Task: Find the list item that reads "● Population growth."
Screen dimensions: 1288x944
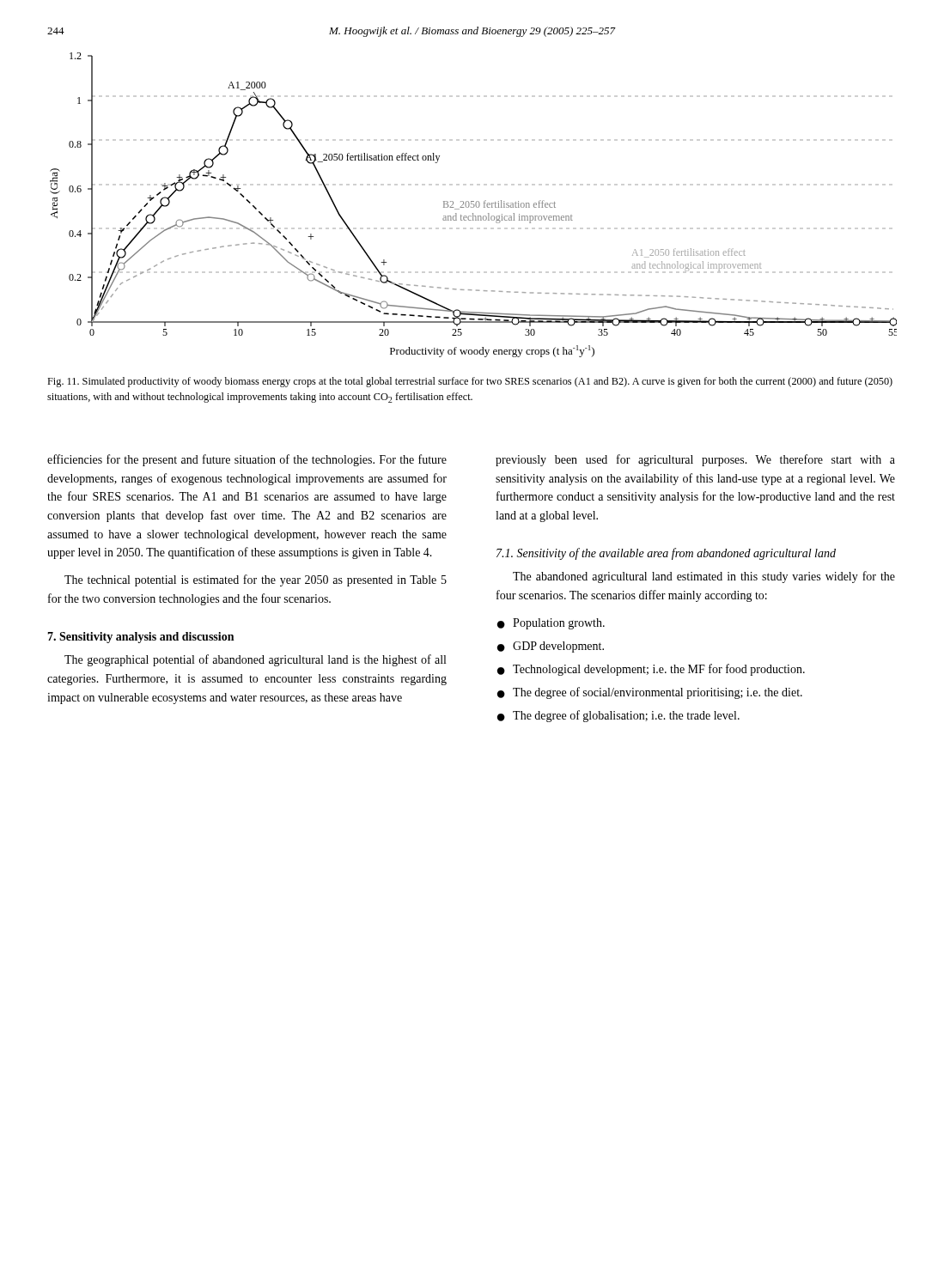Action: (550, 623)
